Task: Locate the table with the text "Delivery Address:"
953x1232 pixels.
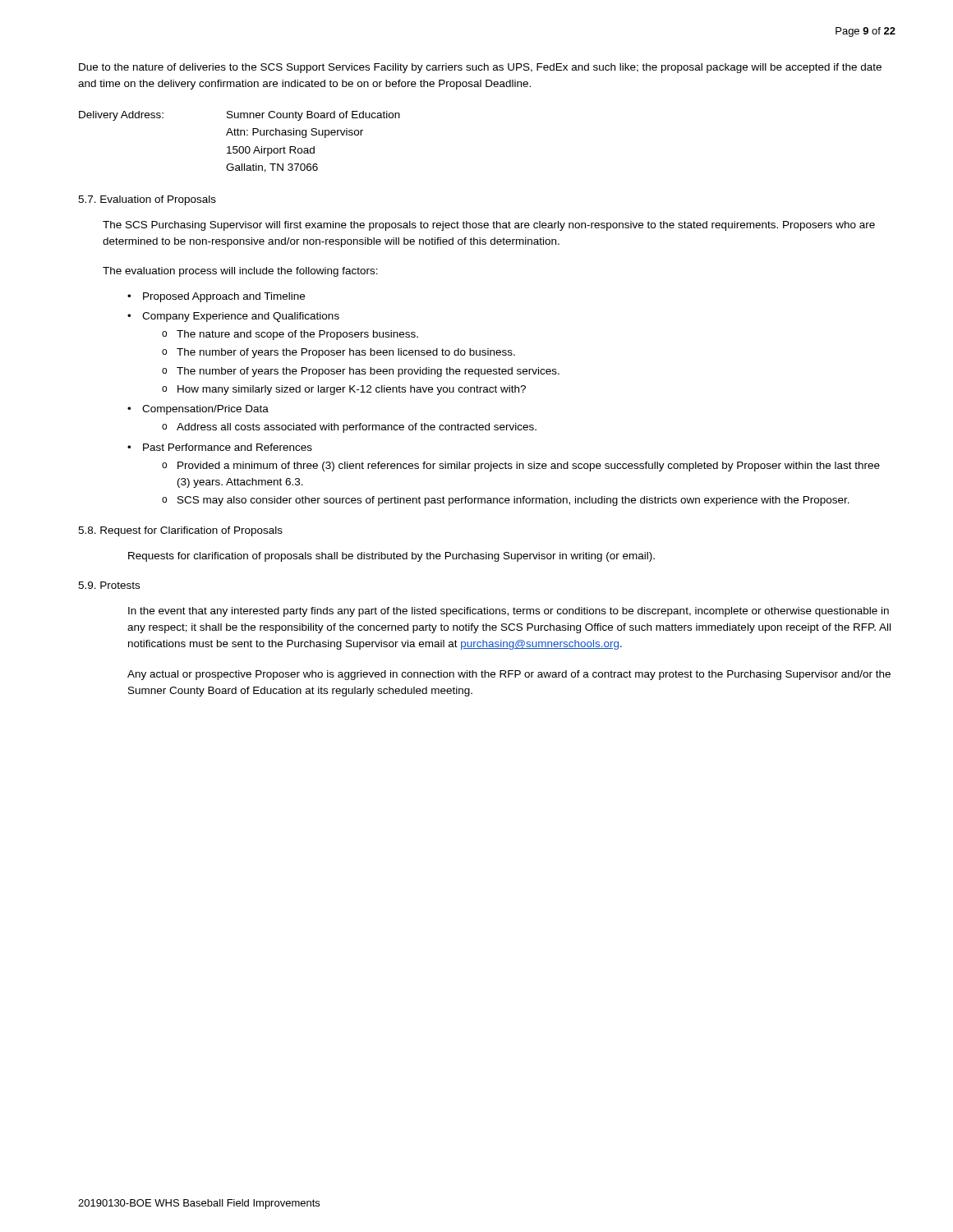Action: (x=487, y=141)
